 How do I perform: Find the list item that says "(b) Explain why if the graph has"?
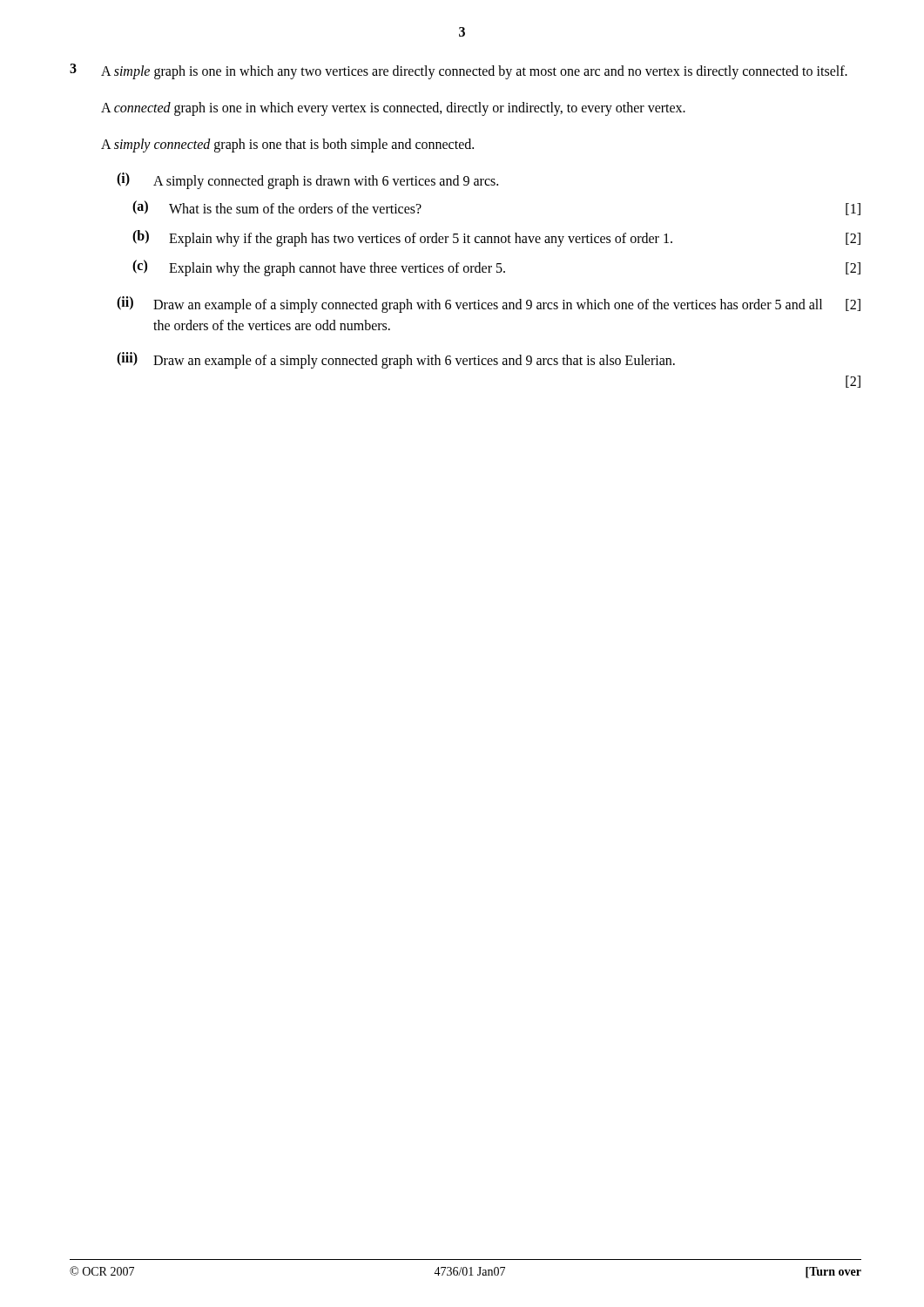[497, 239]
